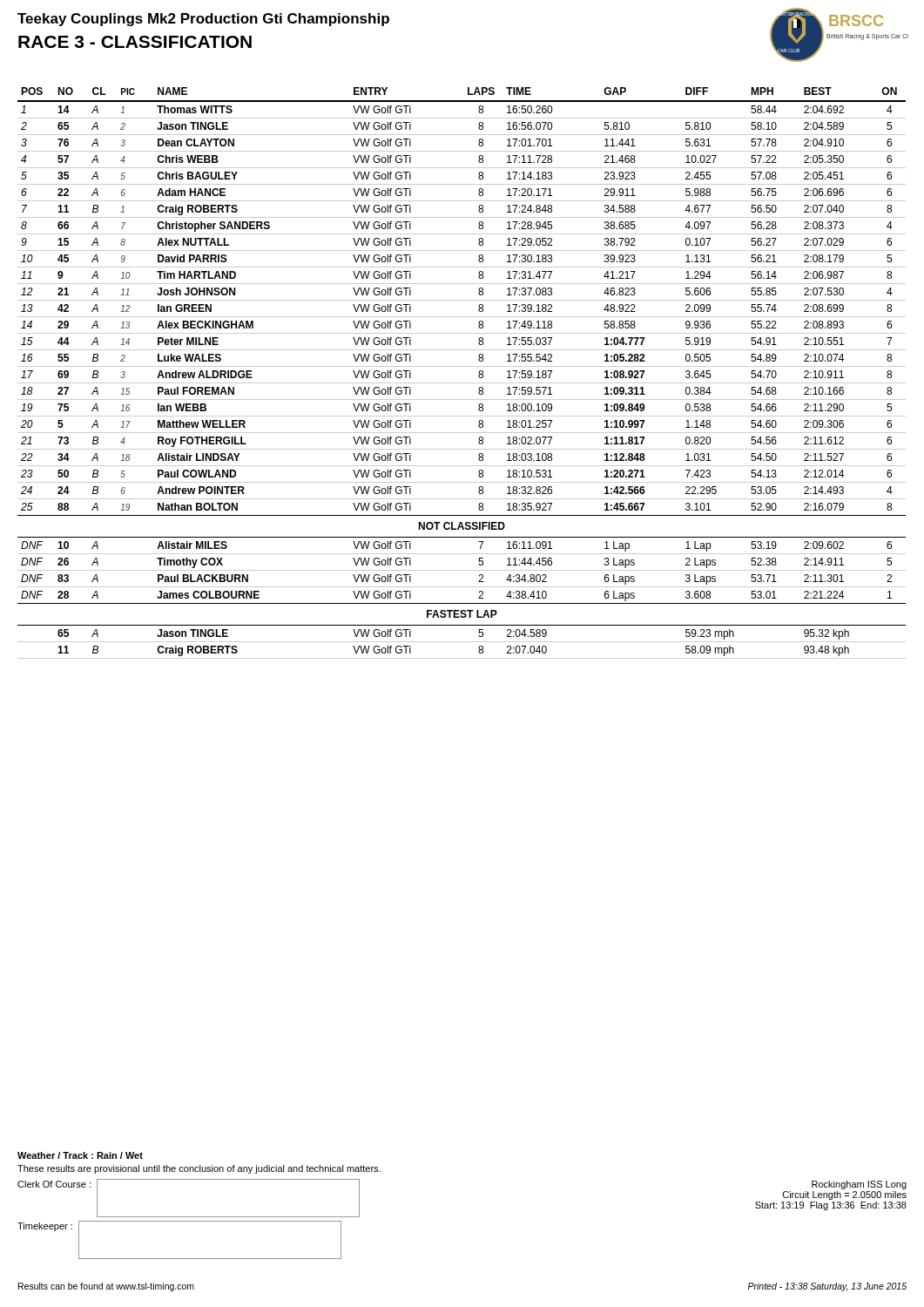Select the text with the text "Clerk Of Course :"
This screenshot has width=924, height=1307.
[54, 1184]
